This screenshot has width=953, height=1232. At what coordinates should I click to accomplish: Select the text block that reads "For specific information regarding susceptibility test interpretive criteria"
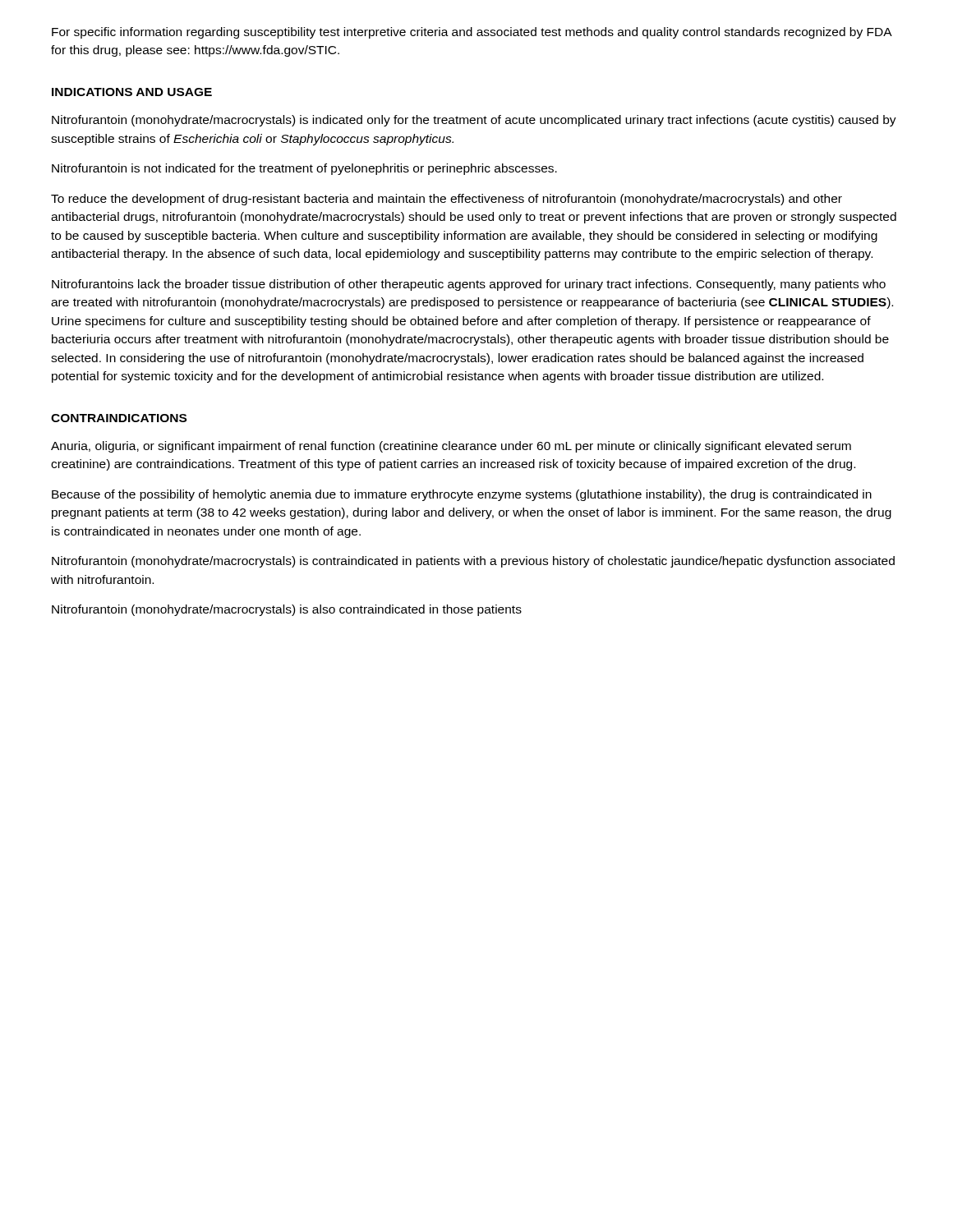[x=471, y=41]
